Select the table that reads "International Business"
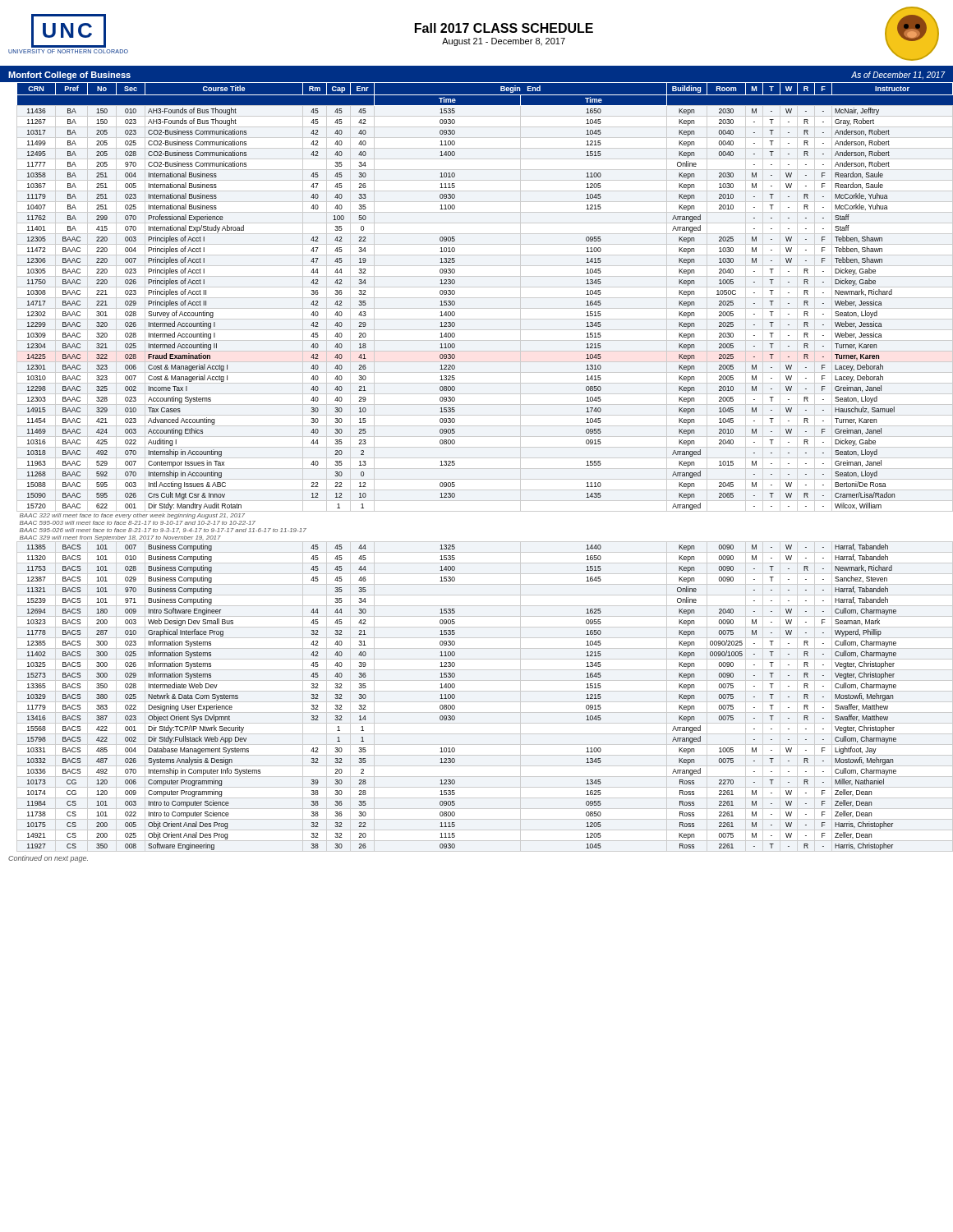This screenshot has width=953, height=1232. click(x=476, y=467)
